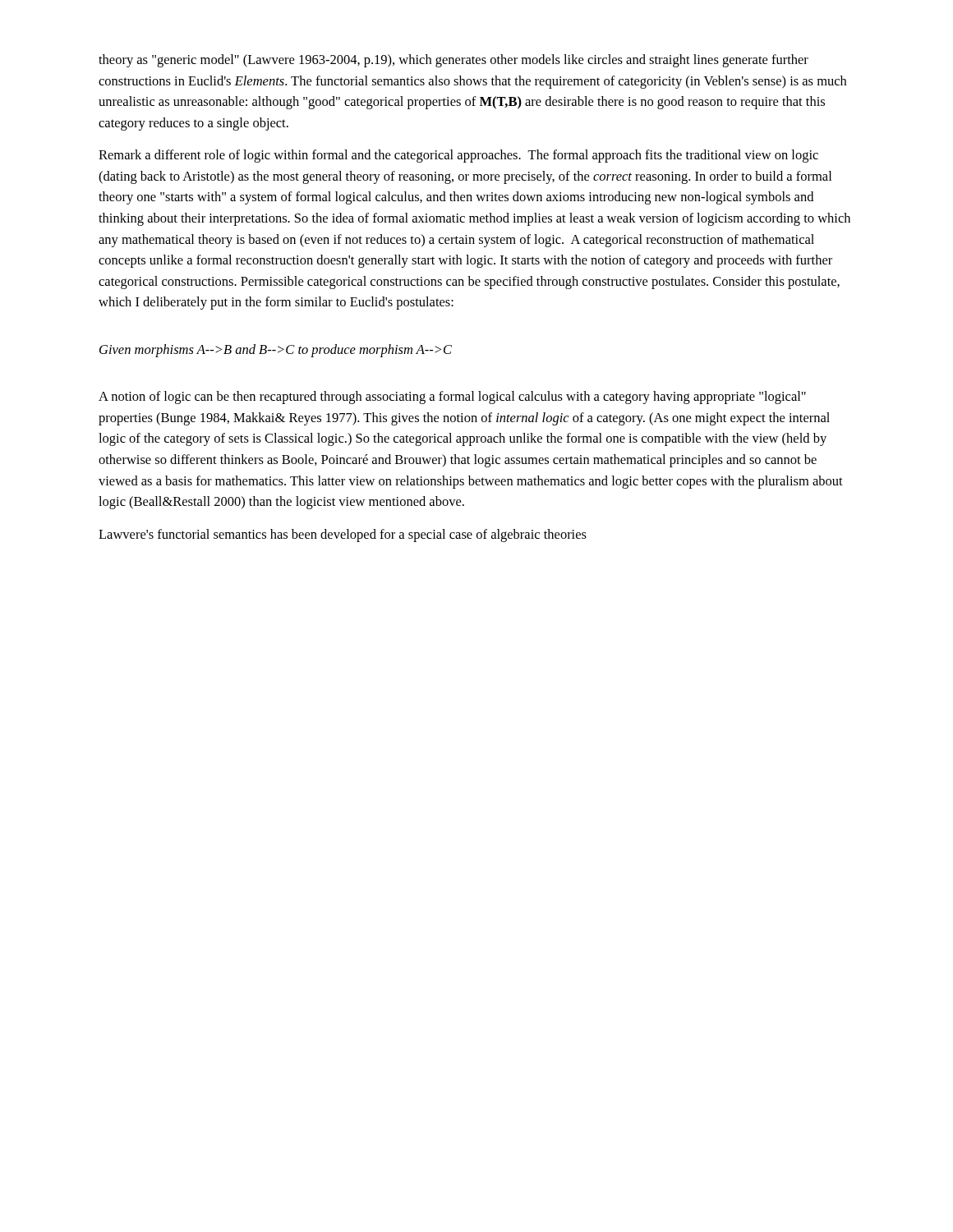Locate the text starting "Lawvere's functorial semantics"

pyautogui.click(x=343, y=534)
